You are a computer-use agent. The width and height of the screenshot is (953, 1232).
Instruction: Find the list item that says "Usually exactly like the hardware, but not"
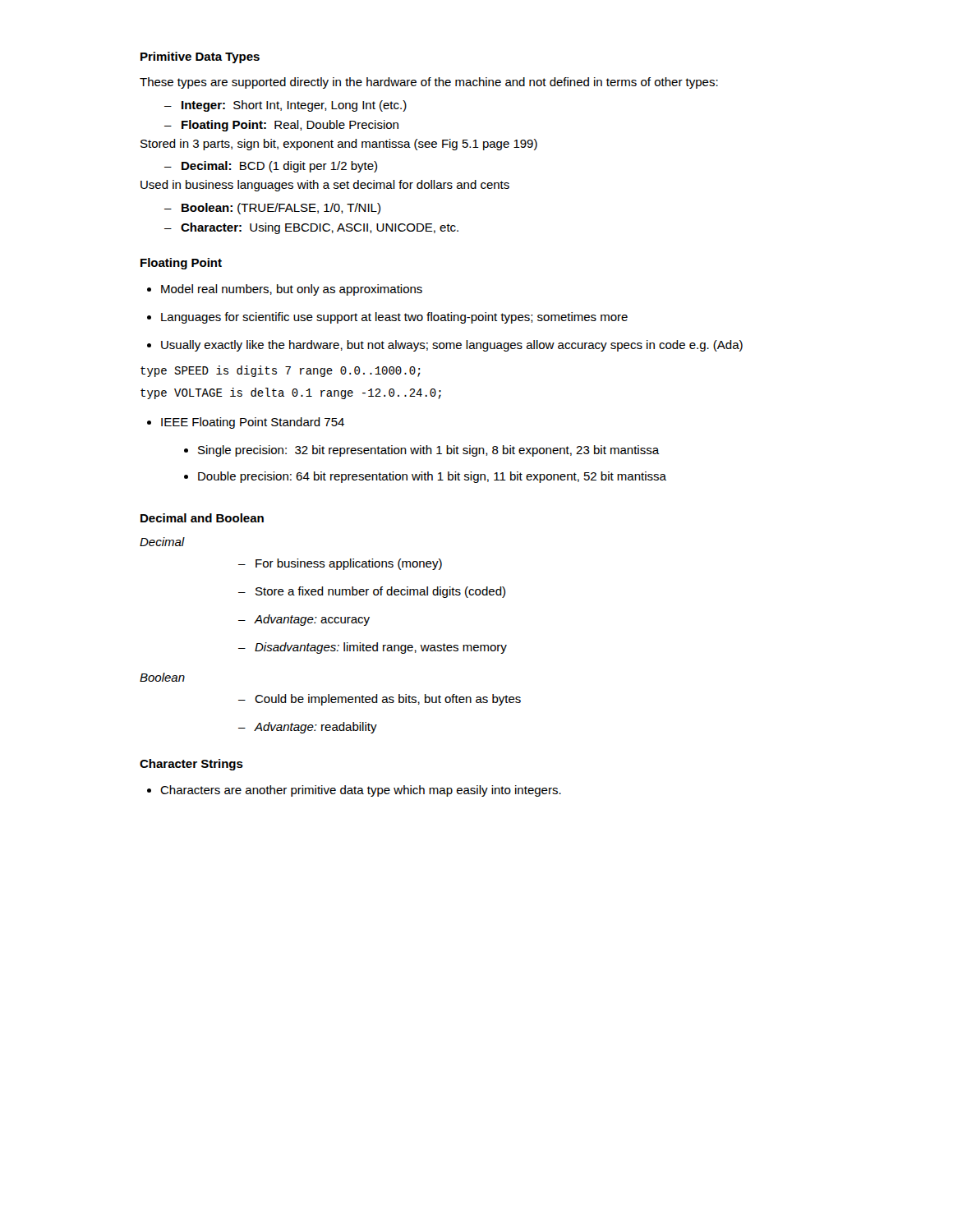(452, 345)
